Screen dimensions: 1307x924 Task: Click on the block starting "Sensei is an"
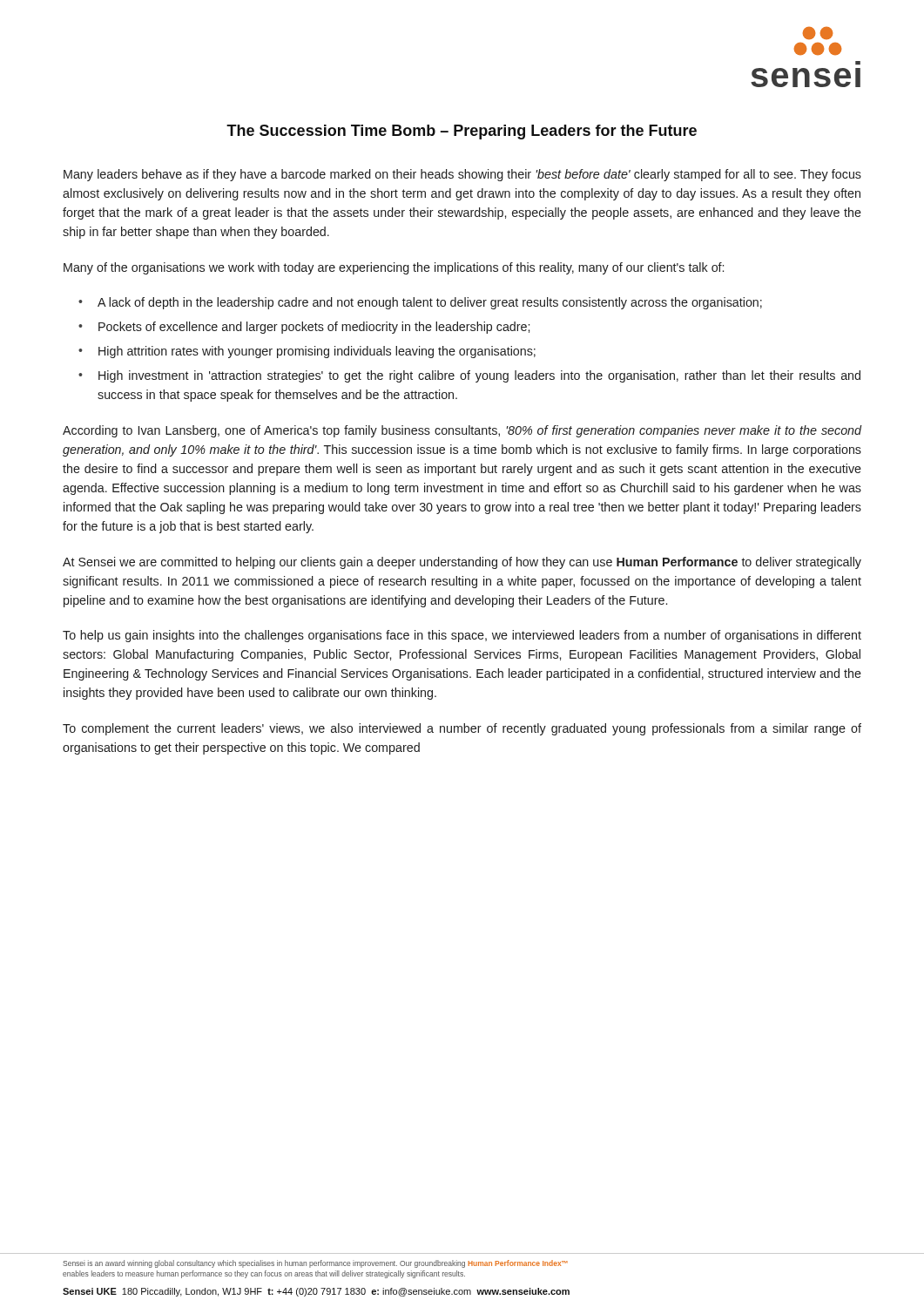point(316,1268)
